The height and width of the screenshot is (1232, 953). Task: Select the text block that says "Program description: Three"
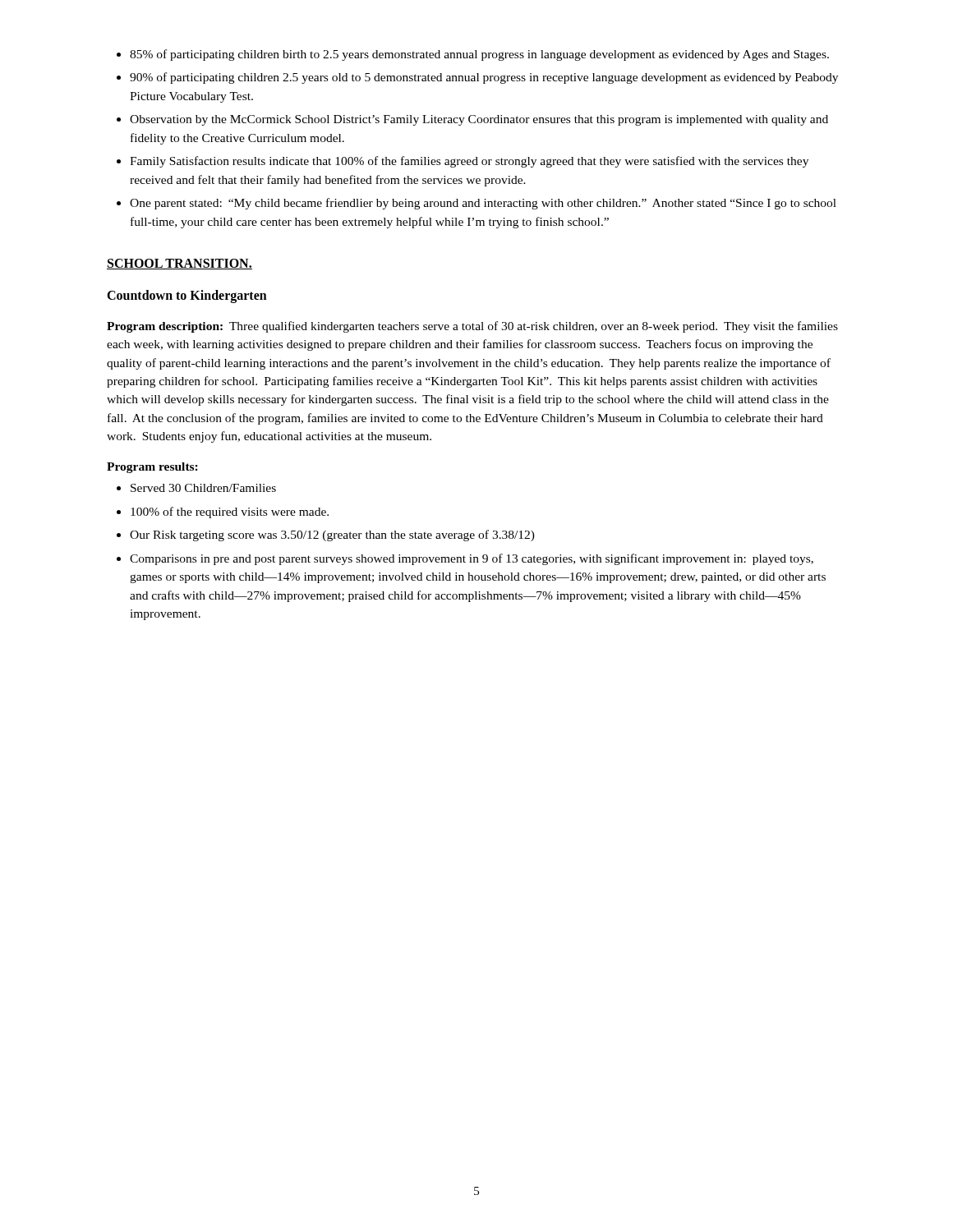click(472, 381)
